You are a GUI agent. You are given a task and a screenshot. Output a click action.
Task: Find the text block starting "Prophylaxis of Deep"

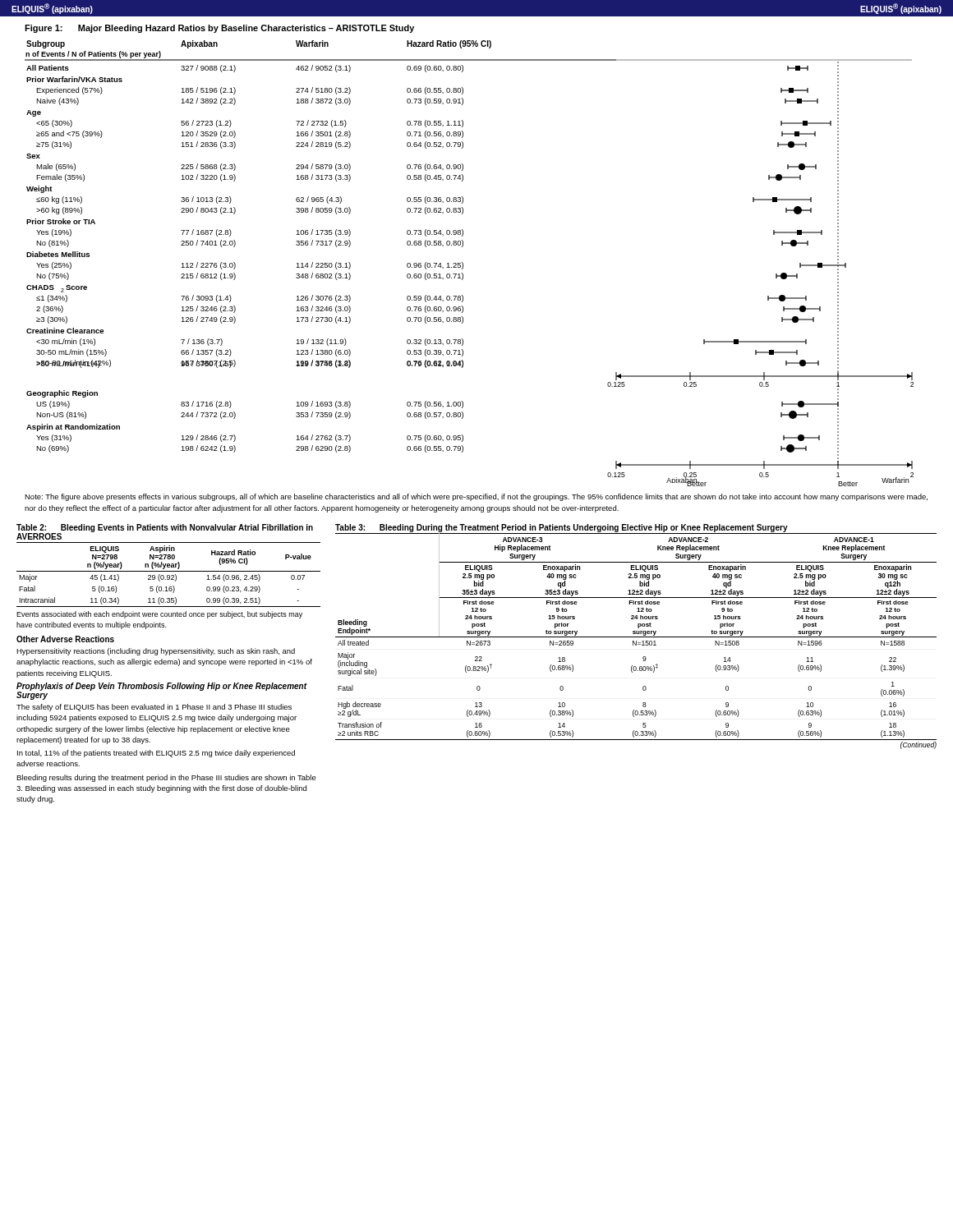click(161, 691)
